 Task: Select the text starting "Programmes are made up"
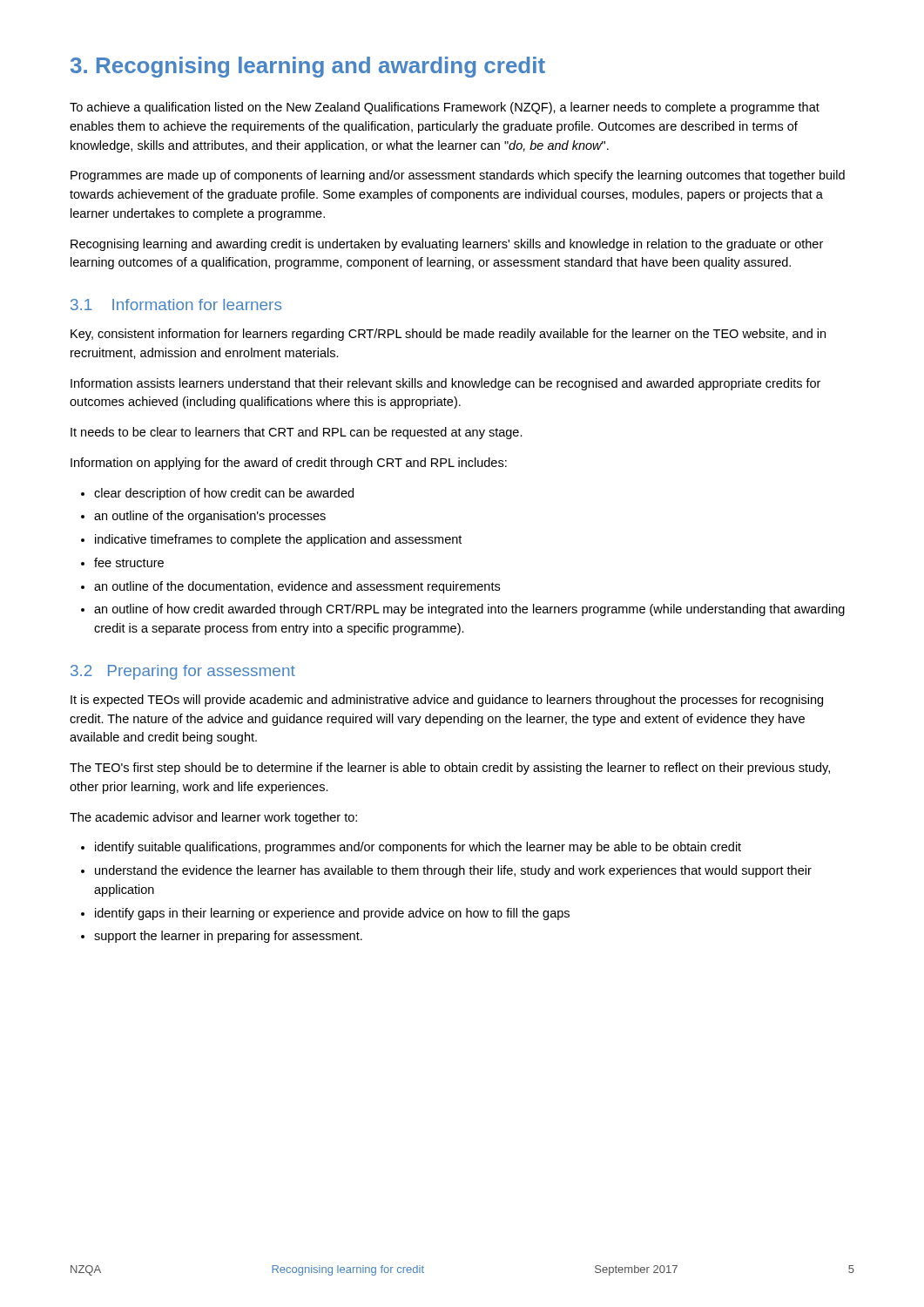[x=457, y=194]
